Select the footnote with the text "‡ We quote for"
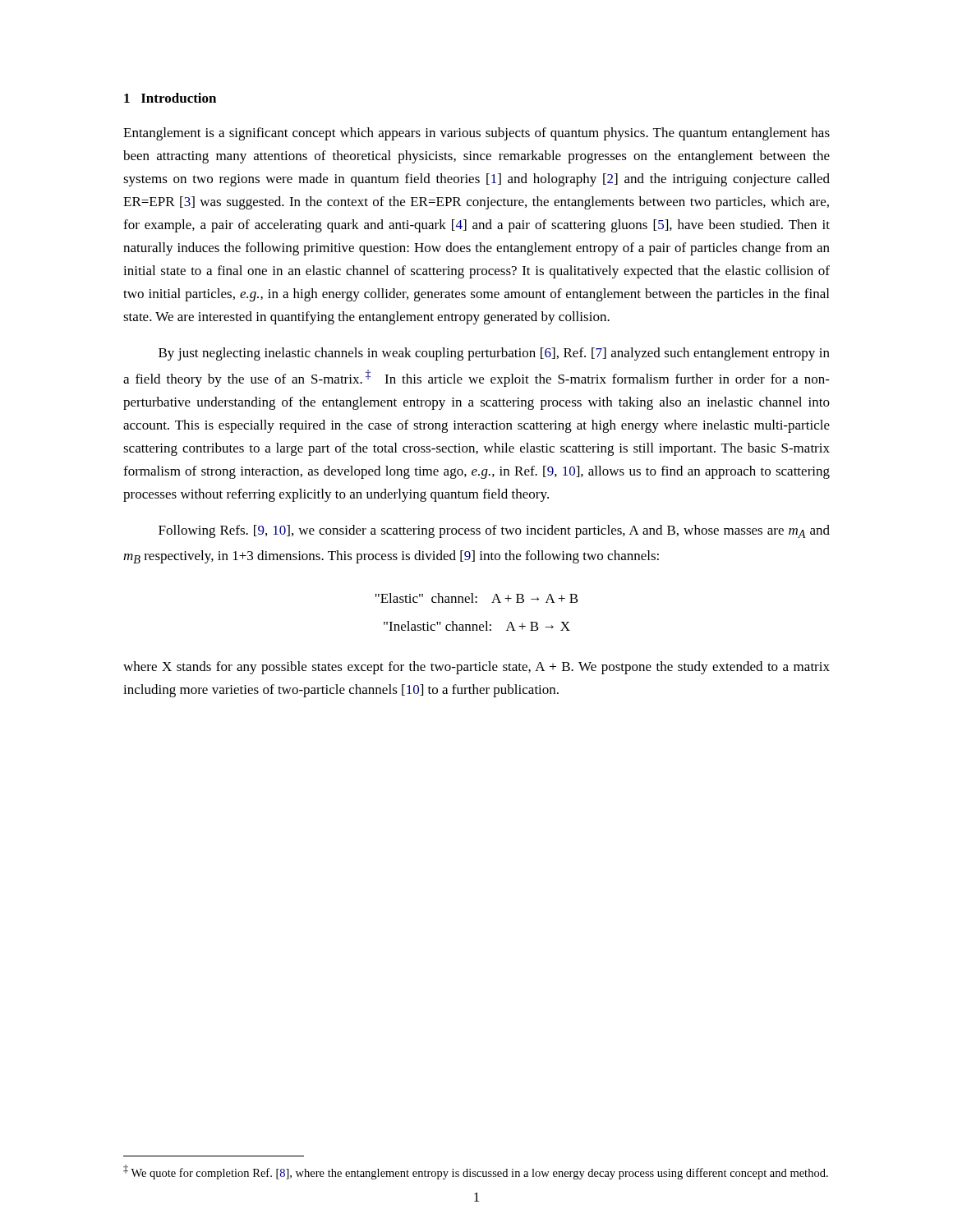953x1232 pixels. click(476, 1172)
